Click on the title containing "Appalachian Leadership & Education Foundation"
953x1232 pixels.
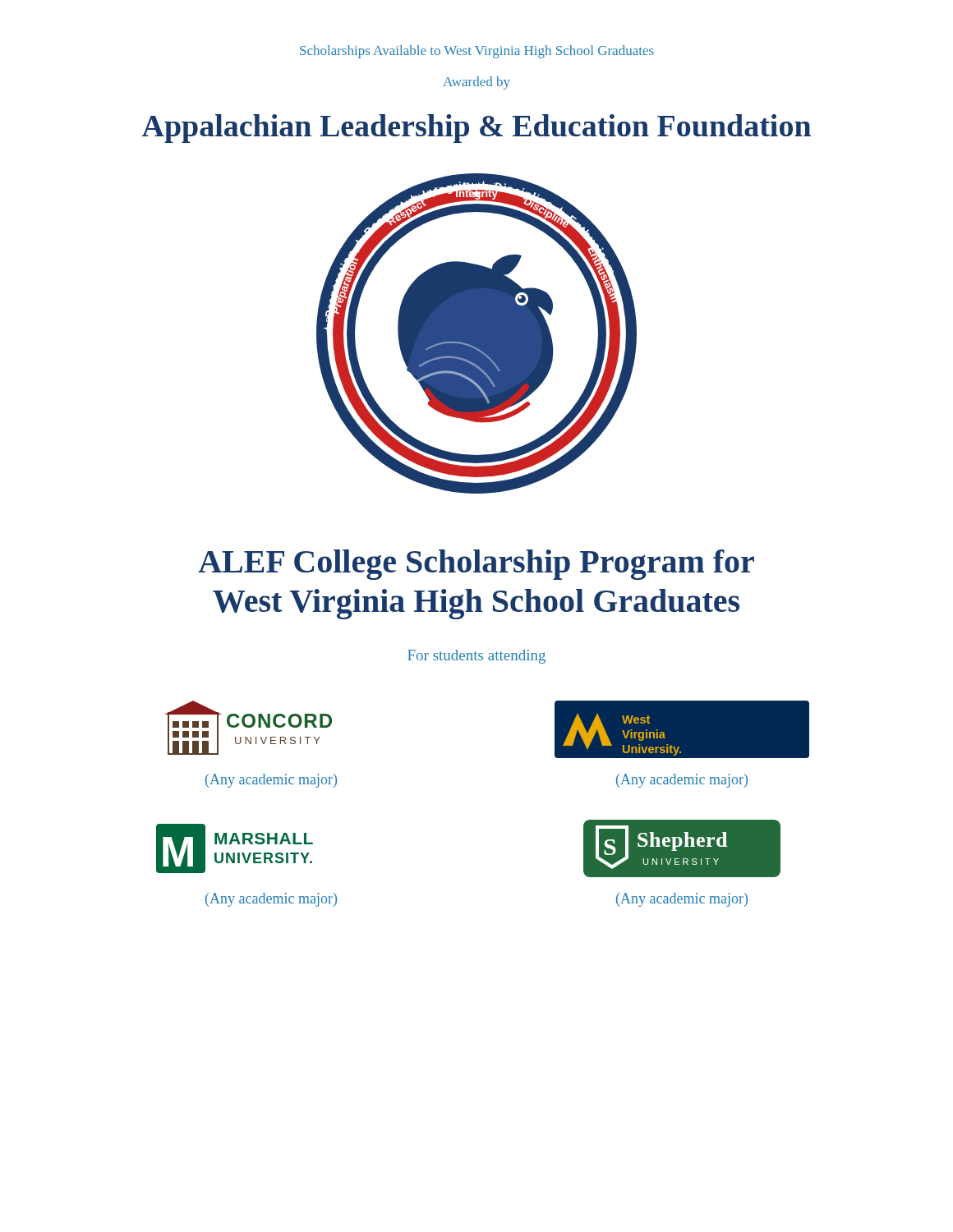coord(476,126)
